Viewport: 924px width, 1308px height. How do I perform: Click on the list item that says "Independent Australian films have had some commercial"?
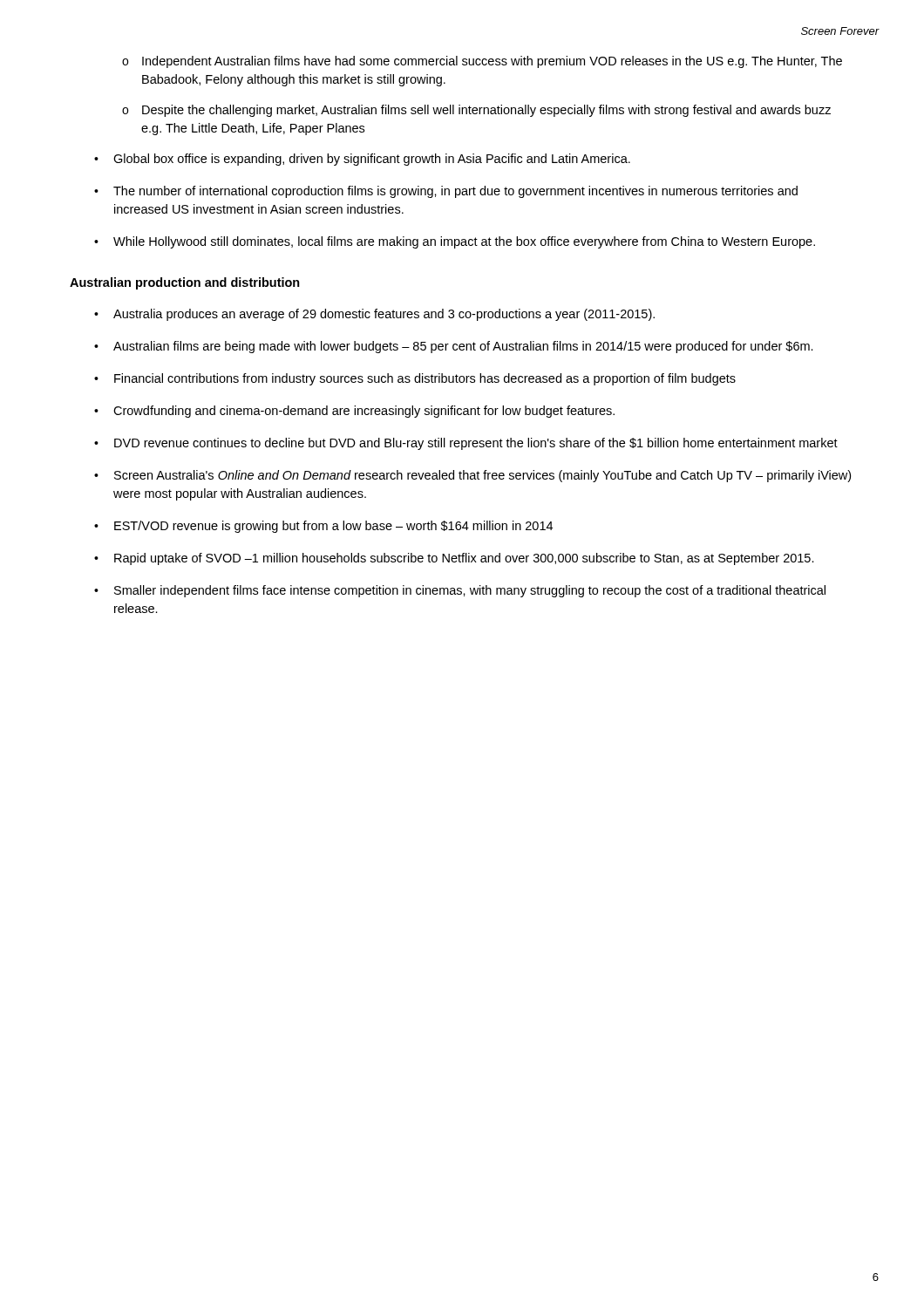[492, 70]
